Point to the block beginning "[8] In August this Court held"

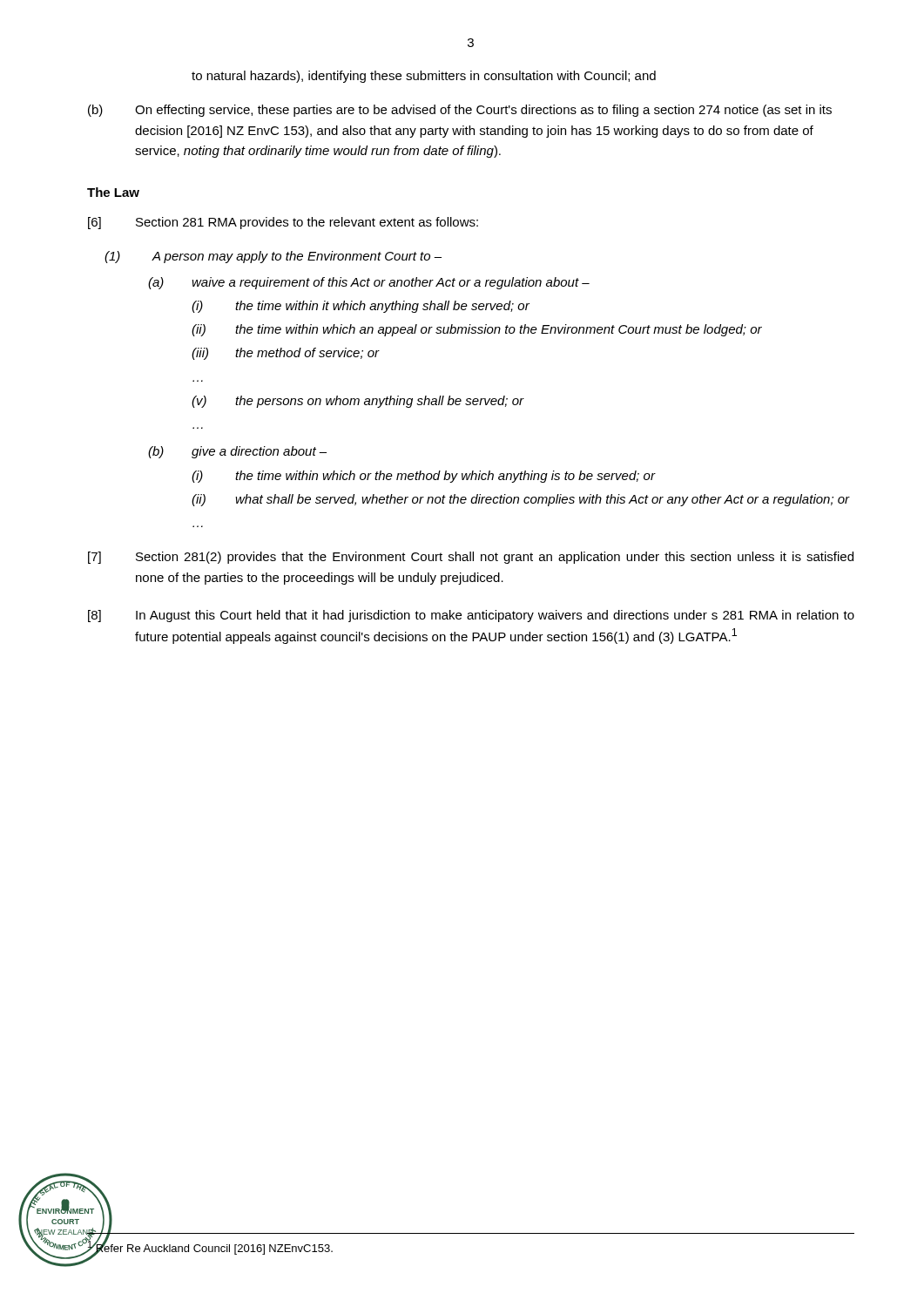coord(471,626)
